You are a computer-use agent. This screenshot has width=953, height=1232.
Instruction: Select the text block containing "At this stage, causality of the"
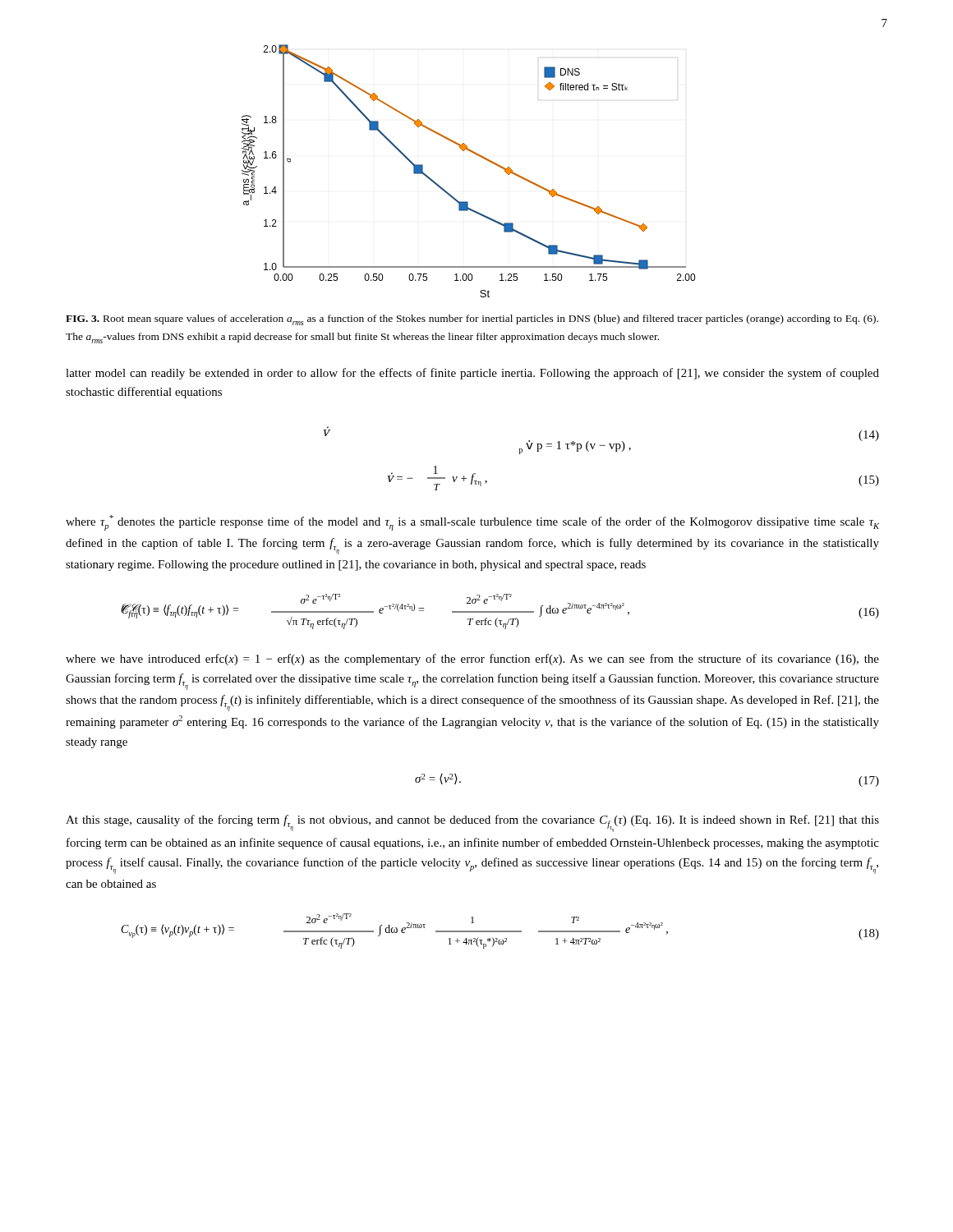472,852
